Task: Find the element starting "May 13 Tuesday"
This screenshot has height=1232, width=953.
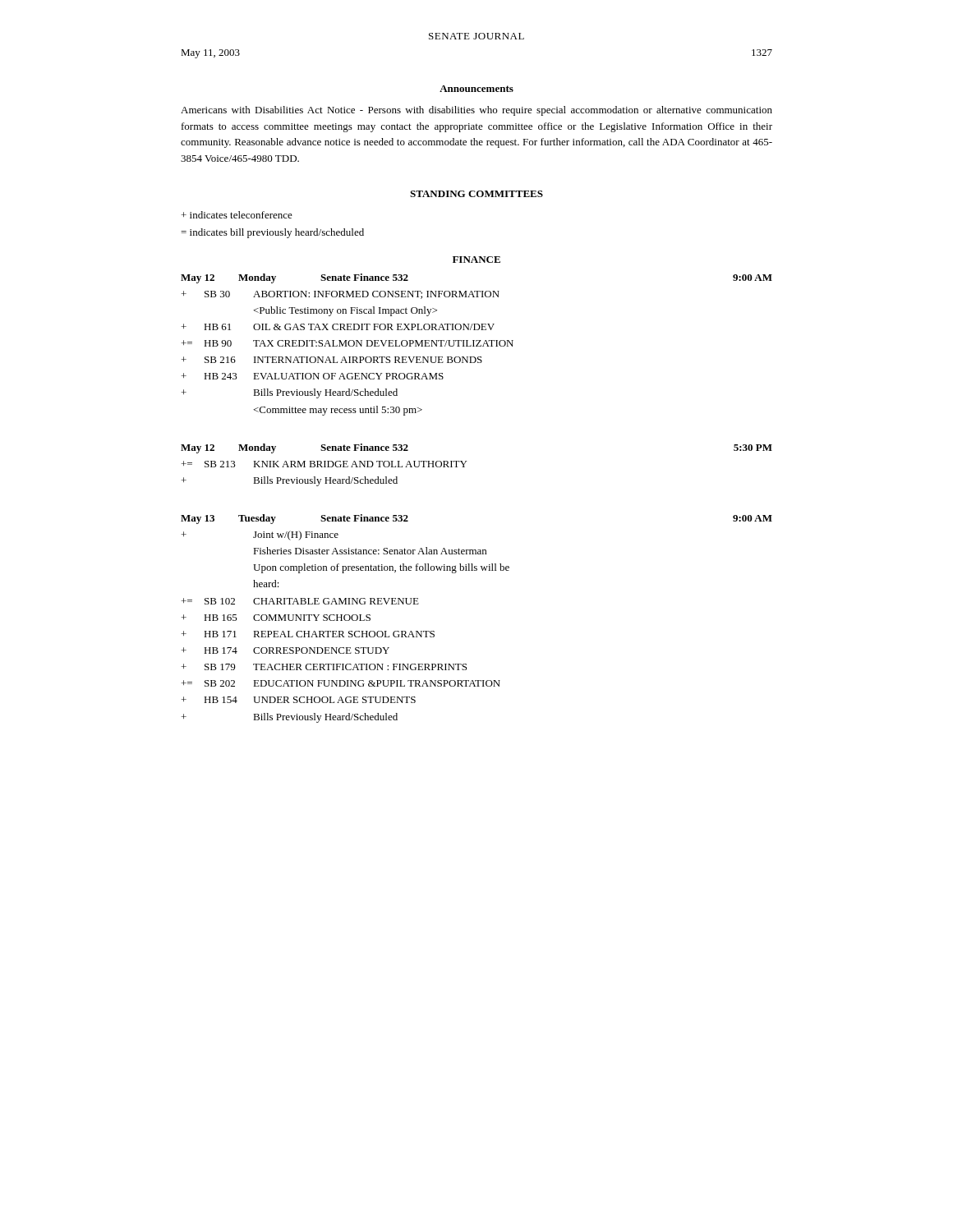Action: point(192,519)
